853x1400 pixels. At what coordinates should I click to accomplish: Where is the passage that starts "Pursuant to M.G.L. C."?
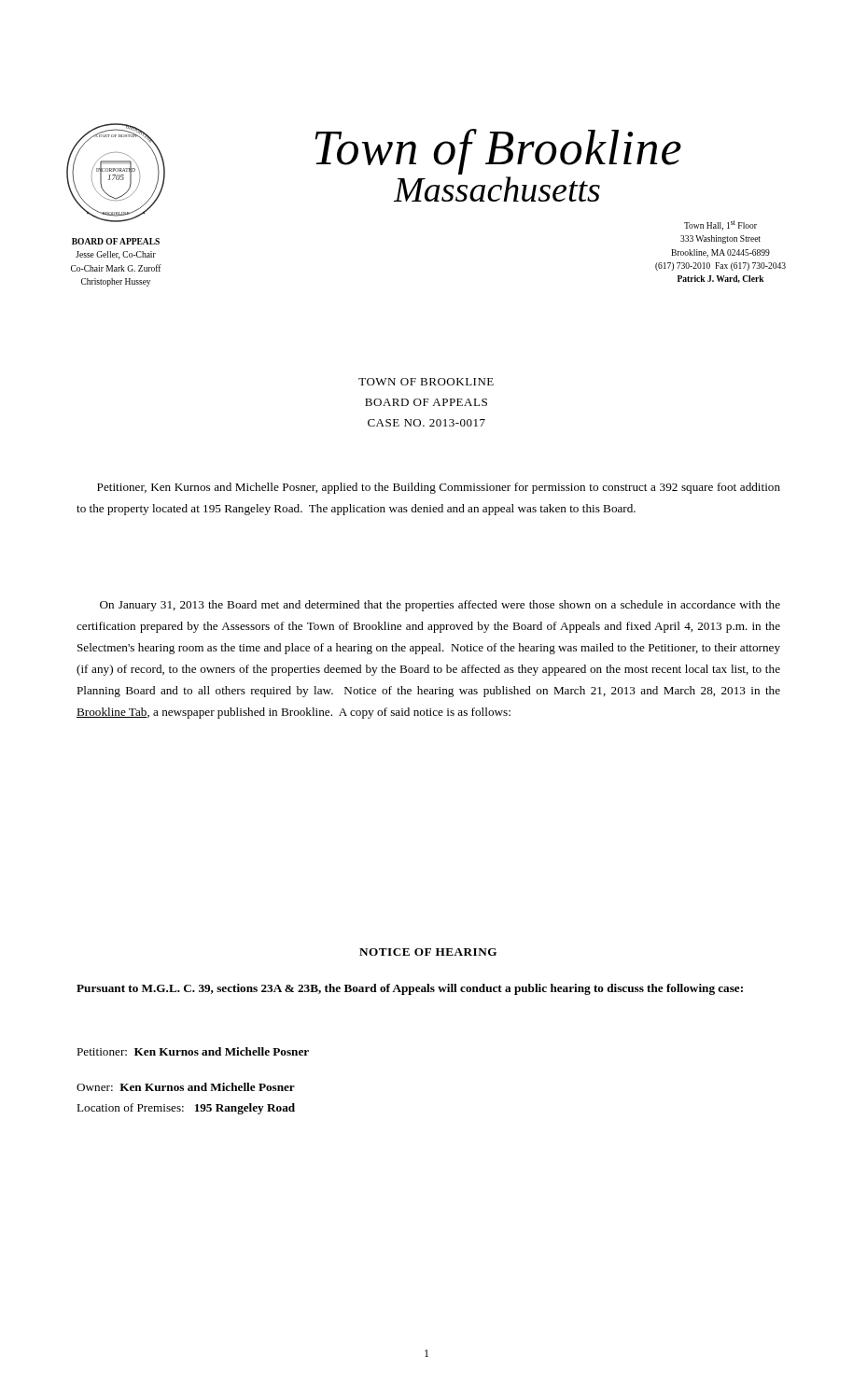point(410,988)
